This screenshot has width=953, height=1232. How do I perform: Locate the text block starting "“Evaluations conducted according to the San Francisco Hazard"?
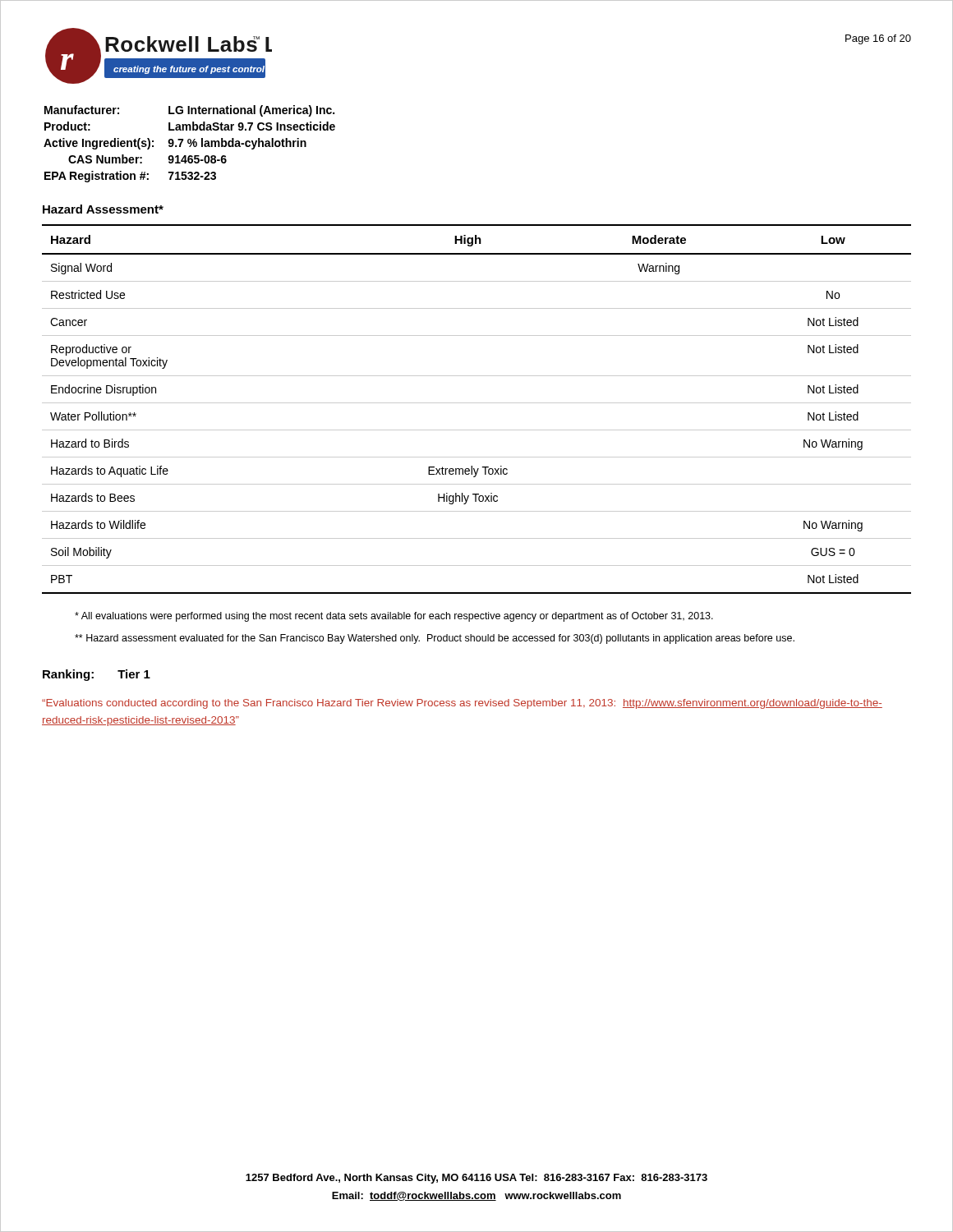tap(462, 711)
